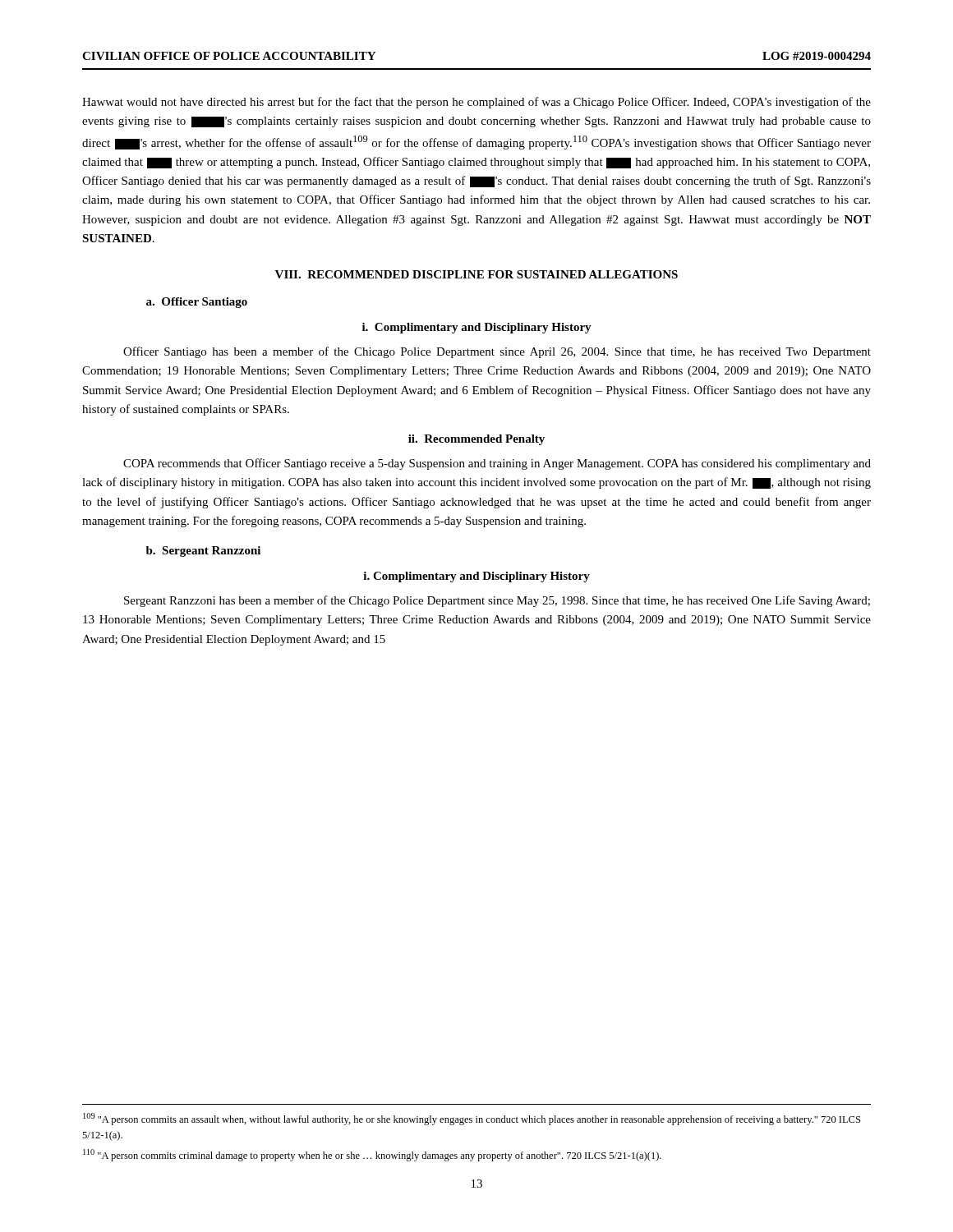Screen dimensions: 1232x953
Task: Click on the section header with the text "VIII. RECOMMENDED DISCIPLINE FOR SUSTAINED"
Action: click(x=476, y=274)
